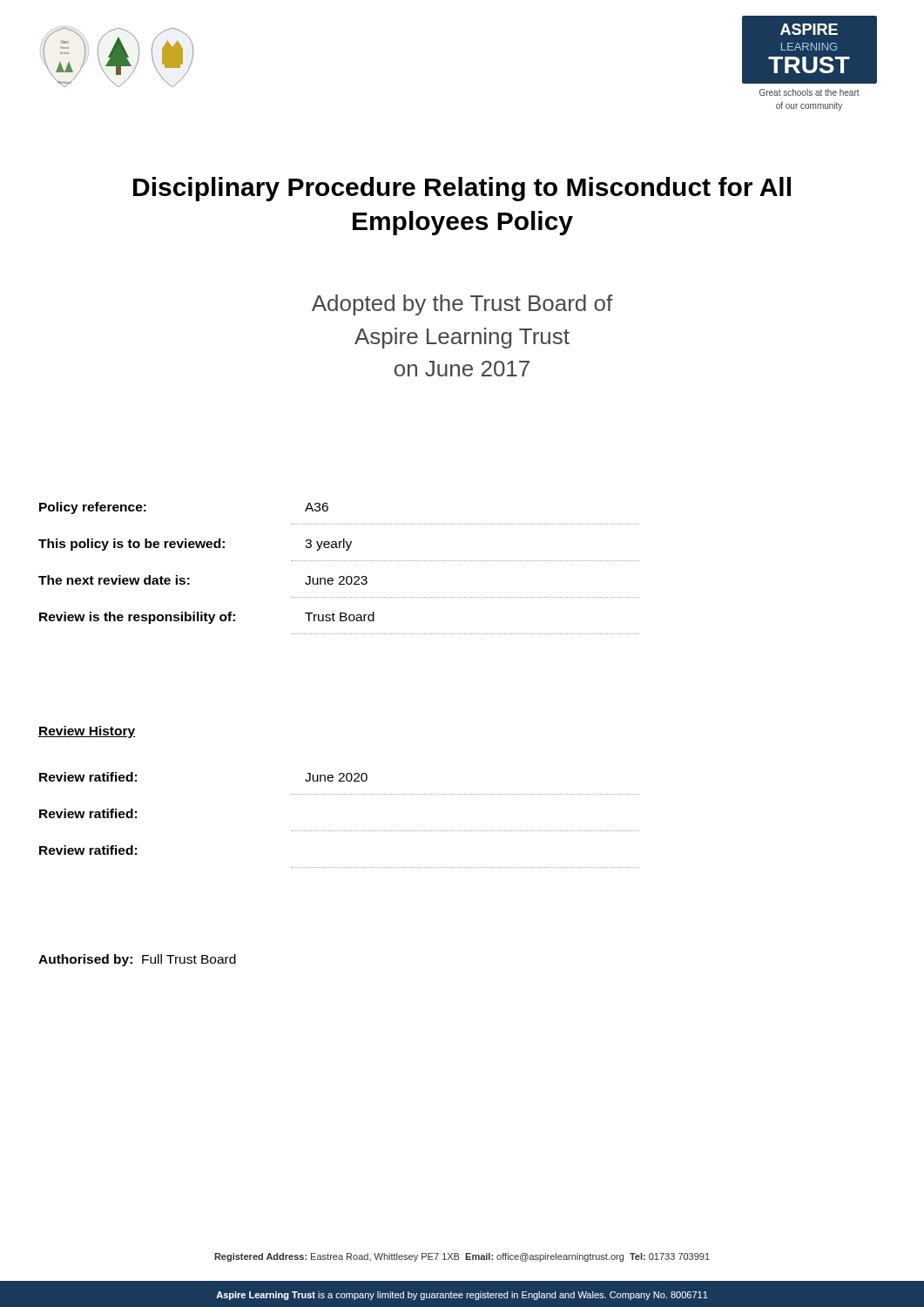The image size is (924, 1307).
Task: Find the title
Action: click(x=462, y=204)
